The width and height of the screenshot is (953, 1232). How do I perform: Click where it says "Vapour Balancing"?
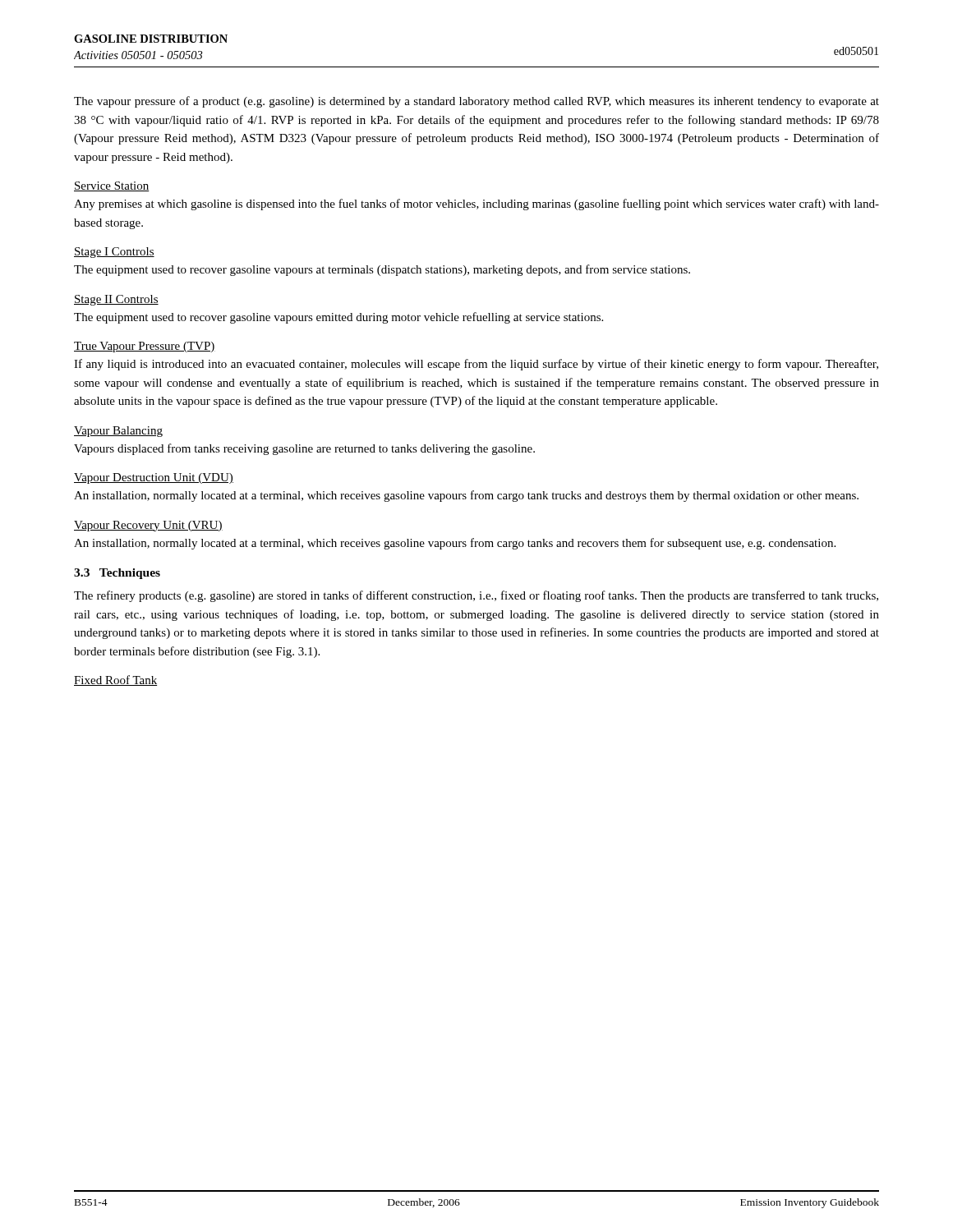point(118,430)
